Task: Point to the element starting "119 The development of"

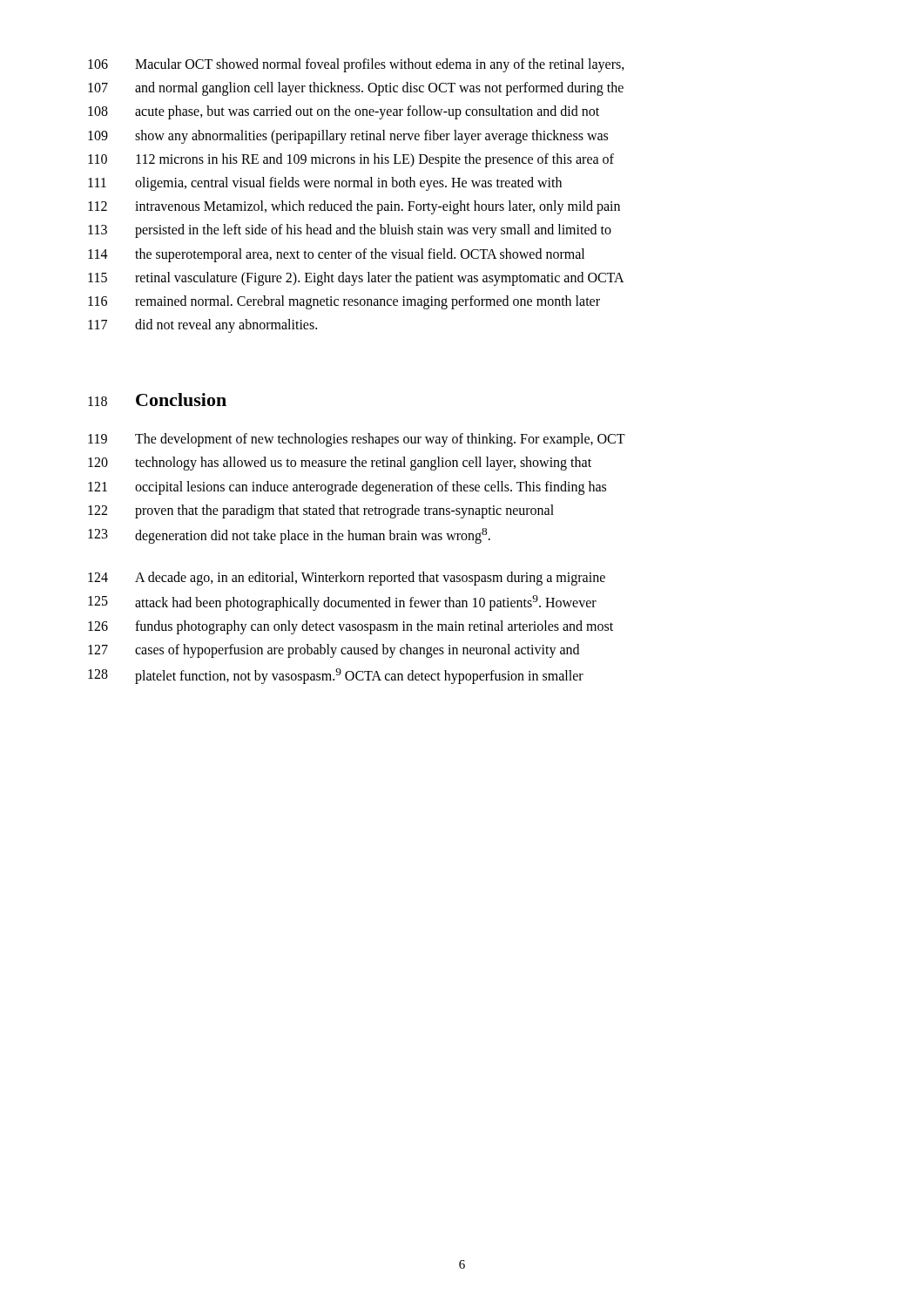Action: tap(356, 439)
